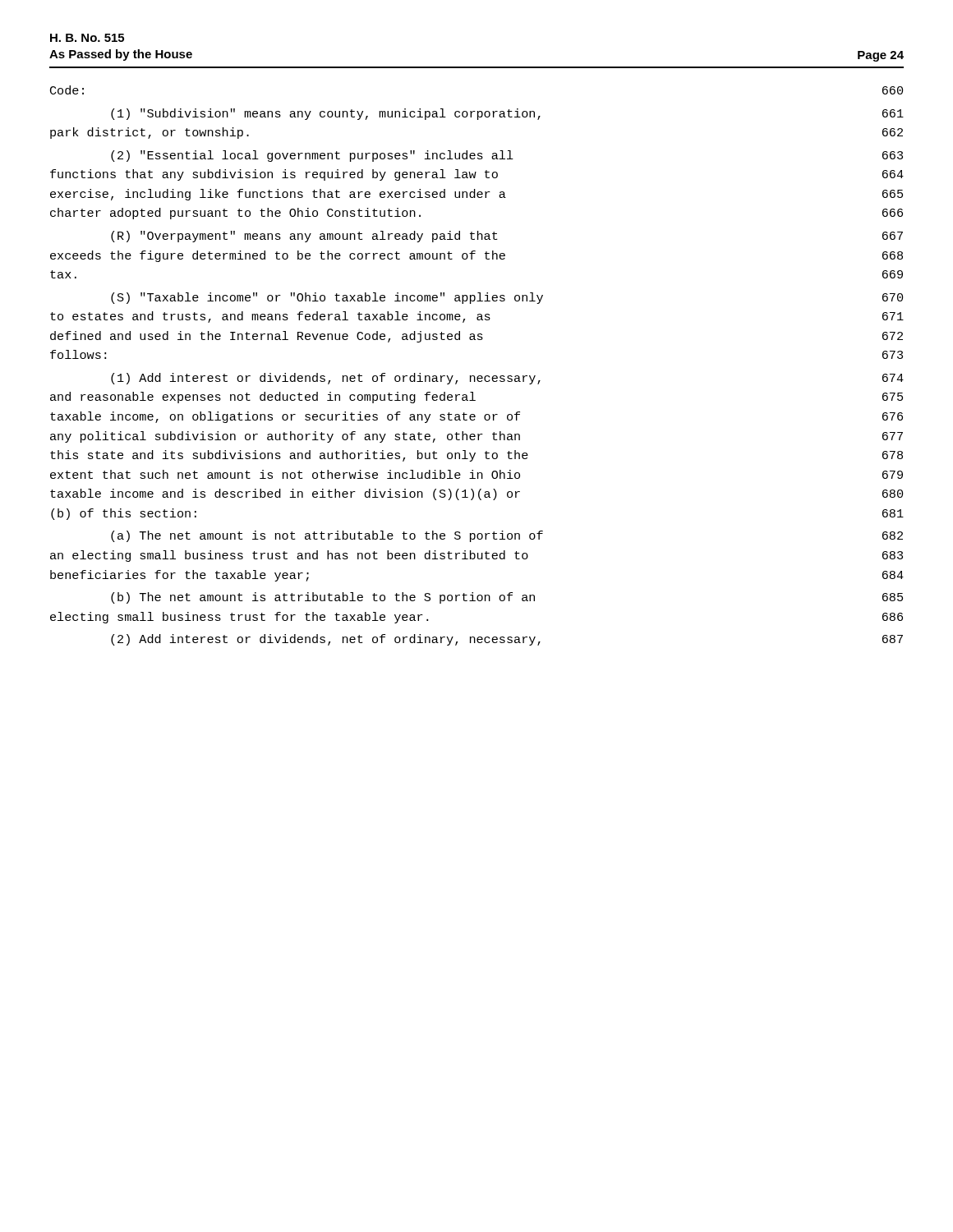This screenshot has height=1232, width=953.
Task: Point to the text block starting "(1) "Subdivision" means any county, municipal corporation, 661"
Action: pos(476,124)
